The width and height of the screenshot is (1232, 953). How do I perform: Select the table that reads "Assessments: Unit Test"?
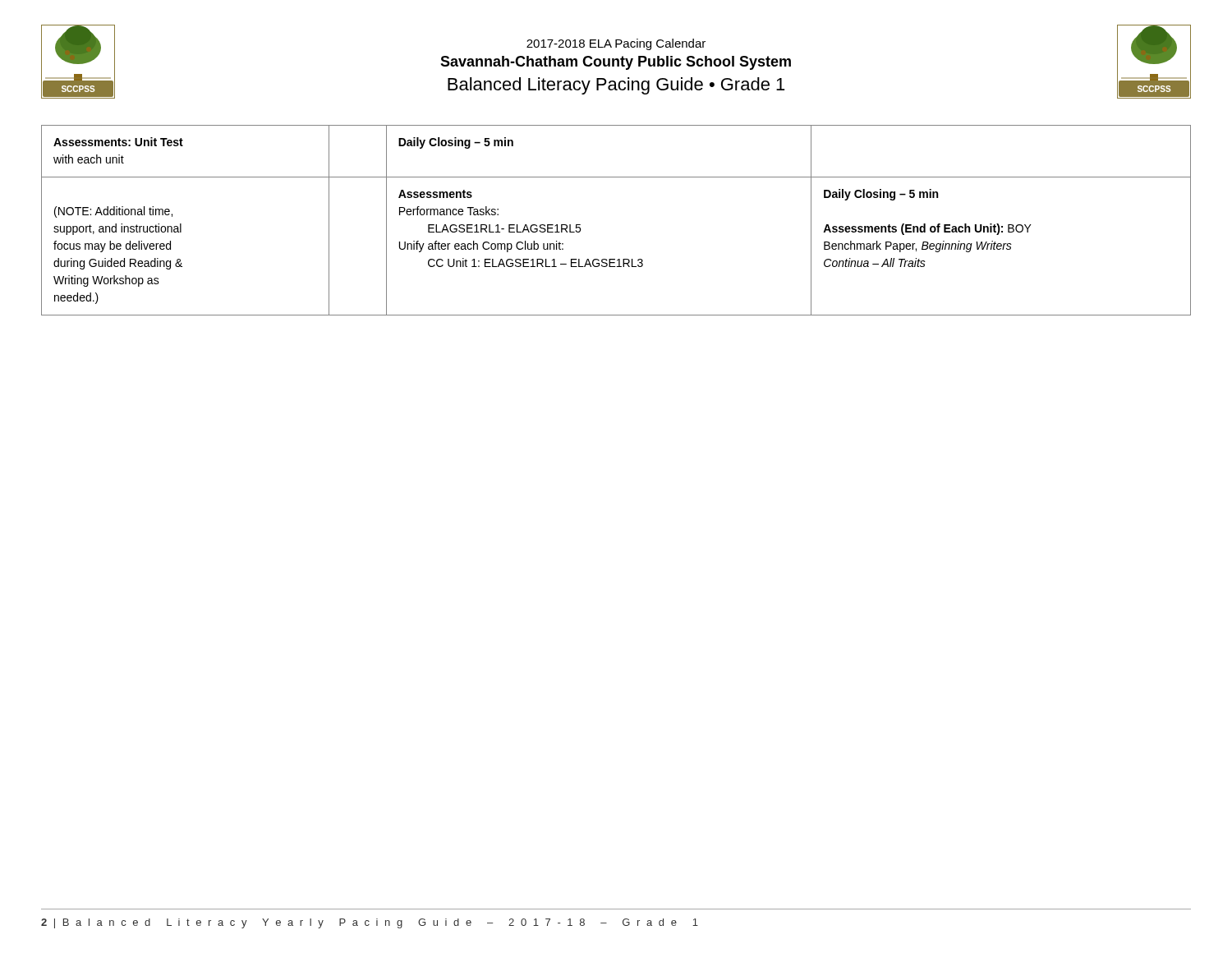[x=616, y=220]
